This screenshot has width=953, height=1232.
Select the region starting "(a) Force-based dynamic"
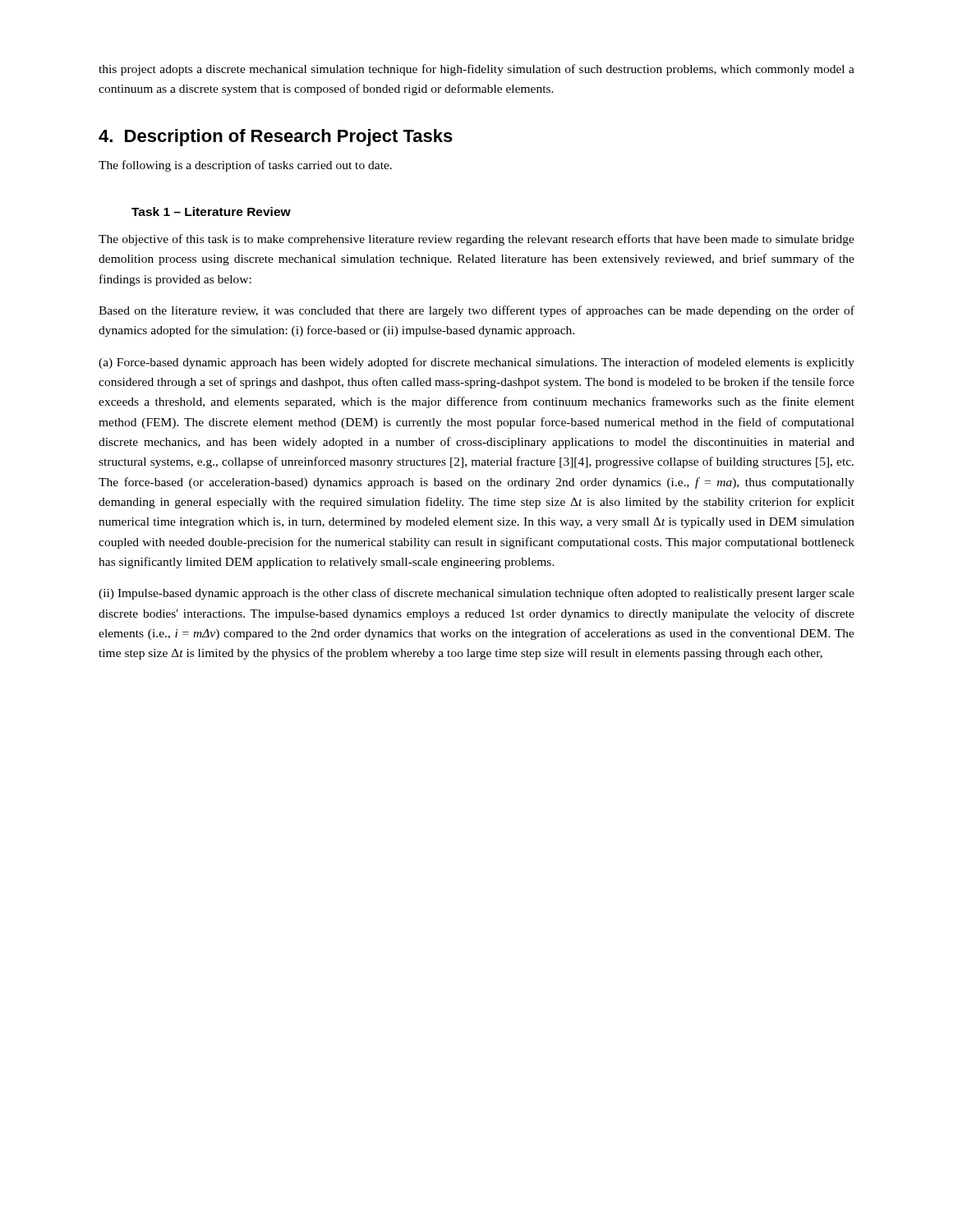476,461
